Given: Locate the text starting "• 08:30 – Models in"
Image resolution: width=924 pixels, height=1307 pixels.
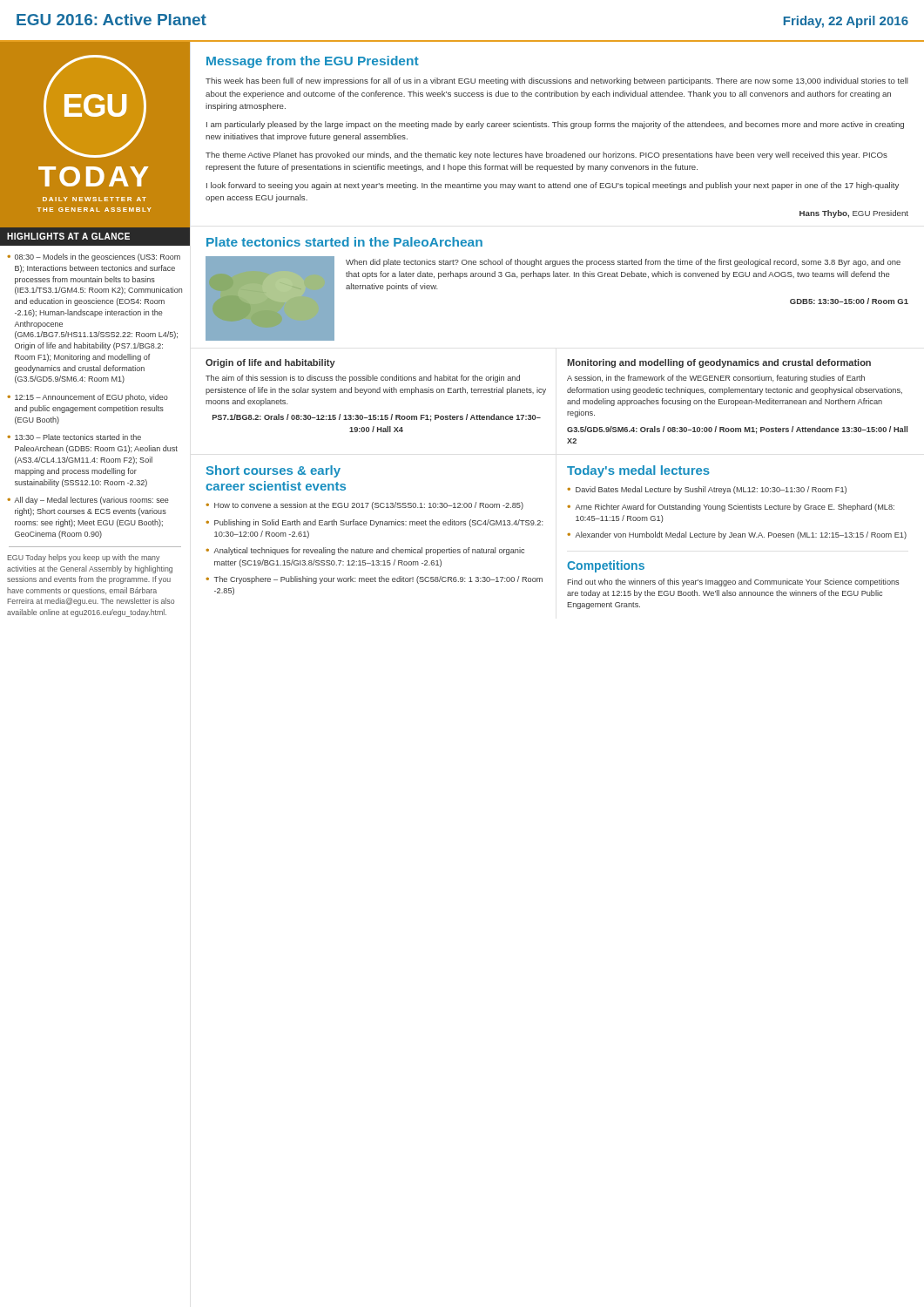Looking at the screenshot, I should pyautogui.click(x=95, y=319).
